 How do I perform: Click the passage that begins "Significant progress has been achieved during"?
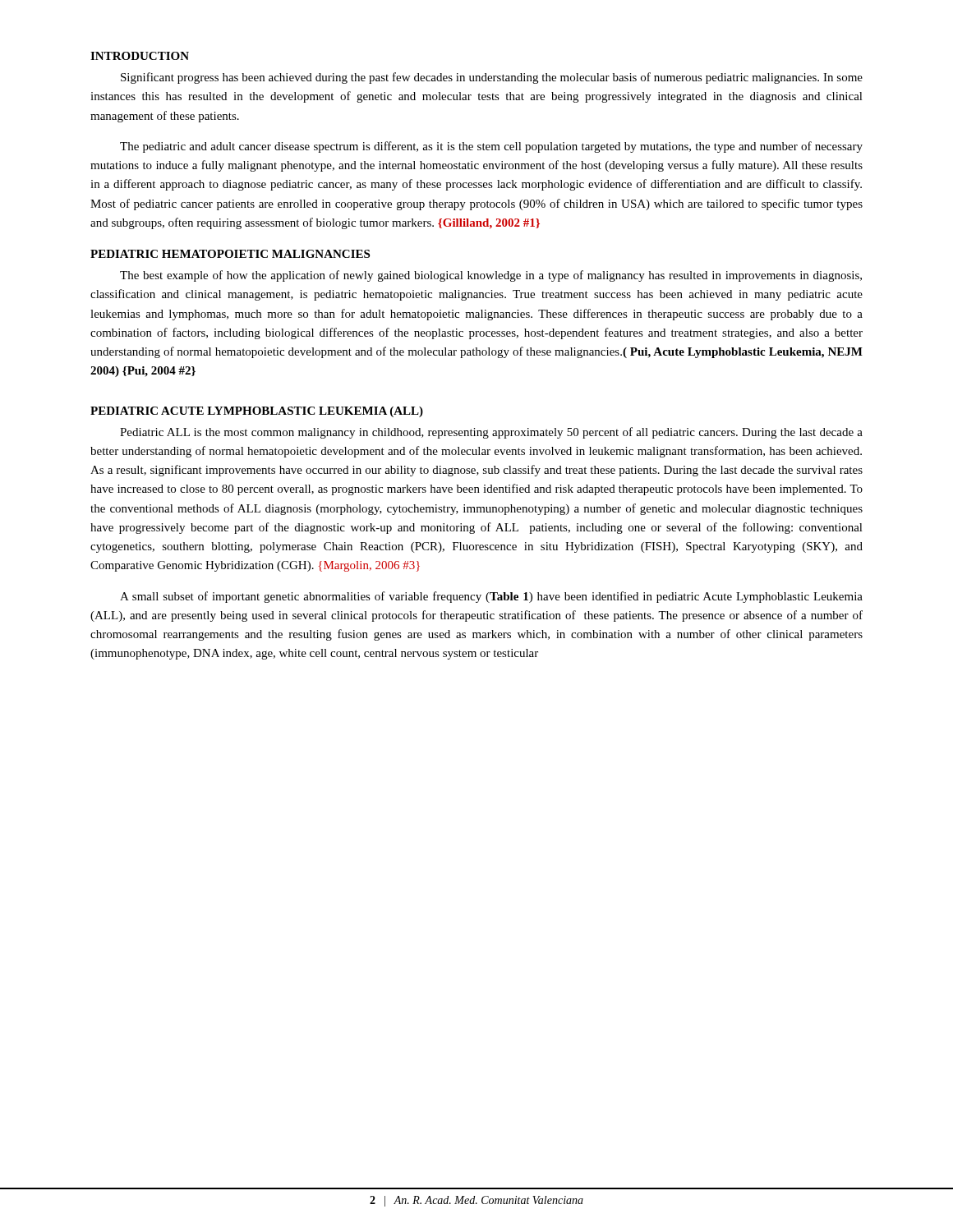pos(476,97)
